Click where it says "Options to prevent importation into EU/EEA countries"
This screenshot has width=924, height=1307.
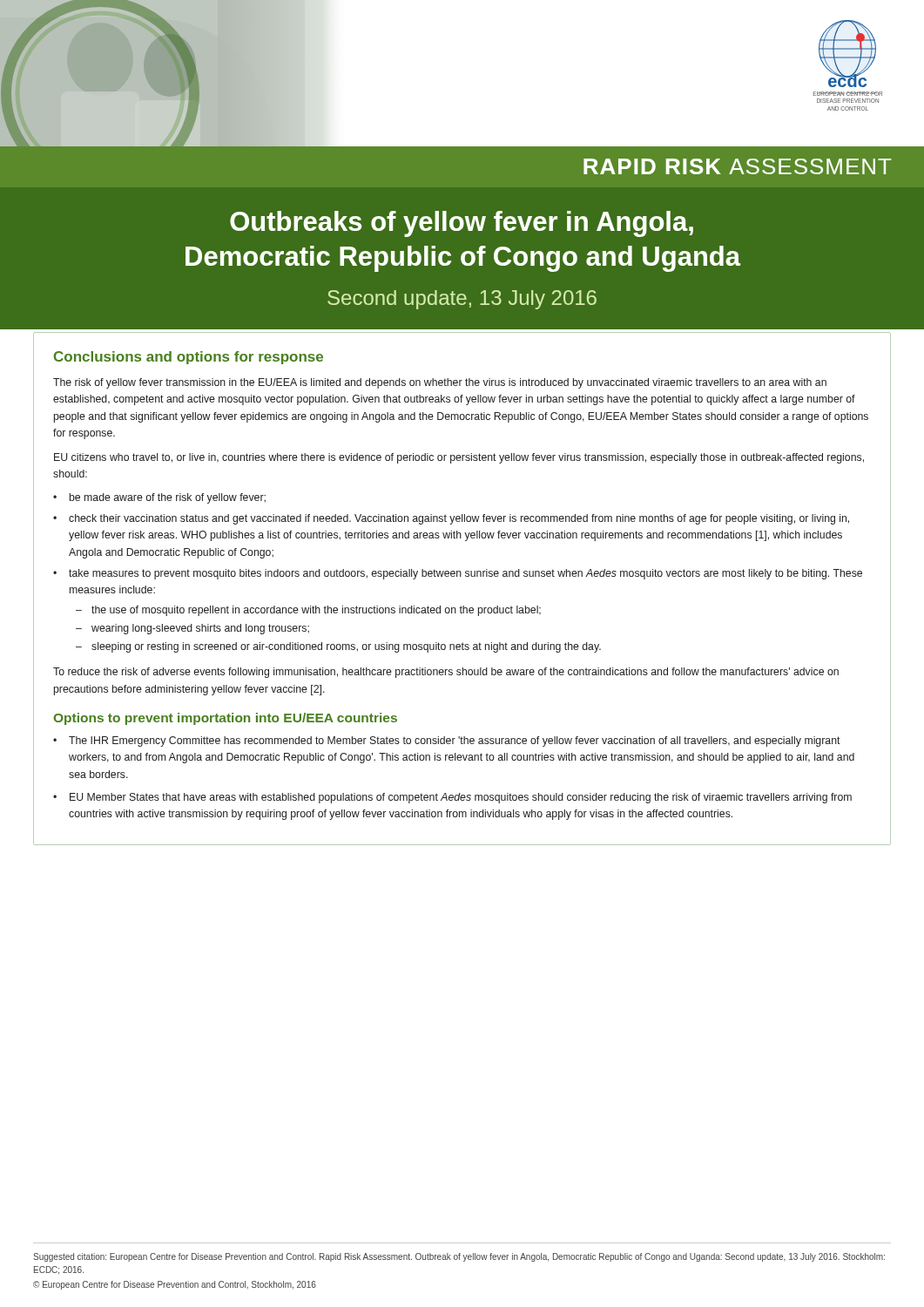point(225,718)
